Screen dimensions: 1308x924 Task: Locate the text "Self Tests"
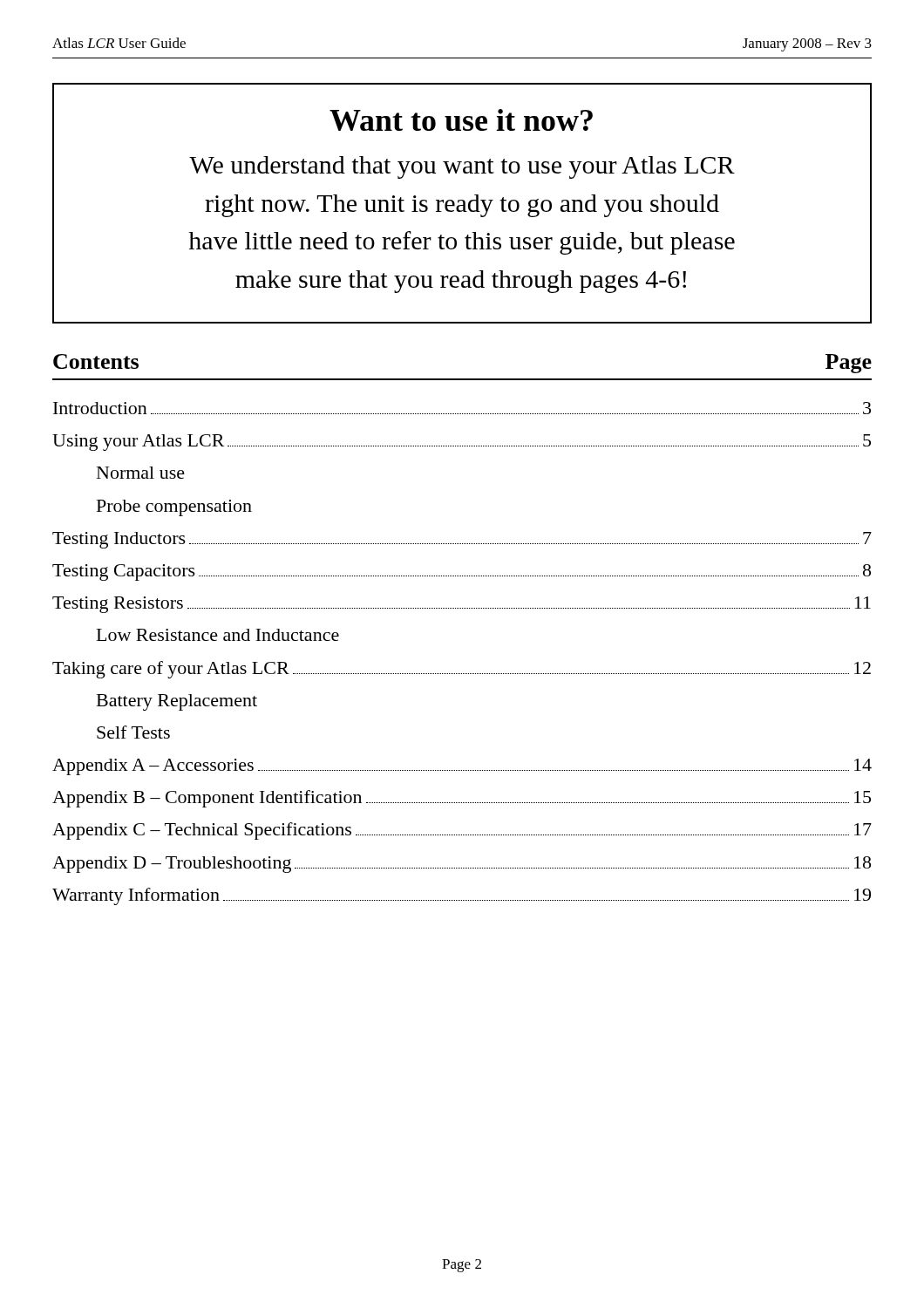tap(133, 732)
